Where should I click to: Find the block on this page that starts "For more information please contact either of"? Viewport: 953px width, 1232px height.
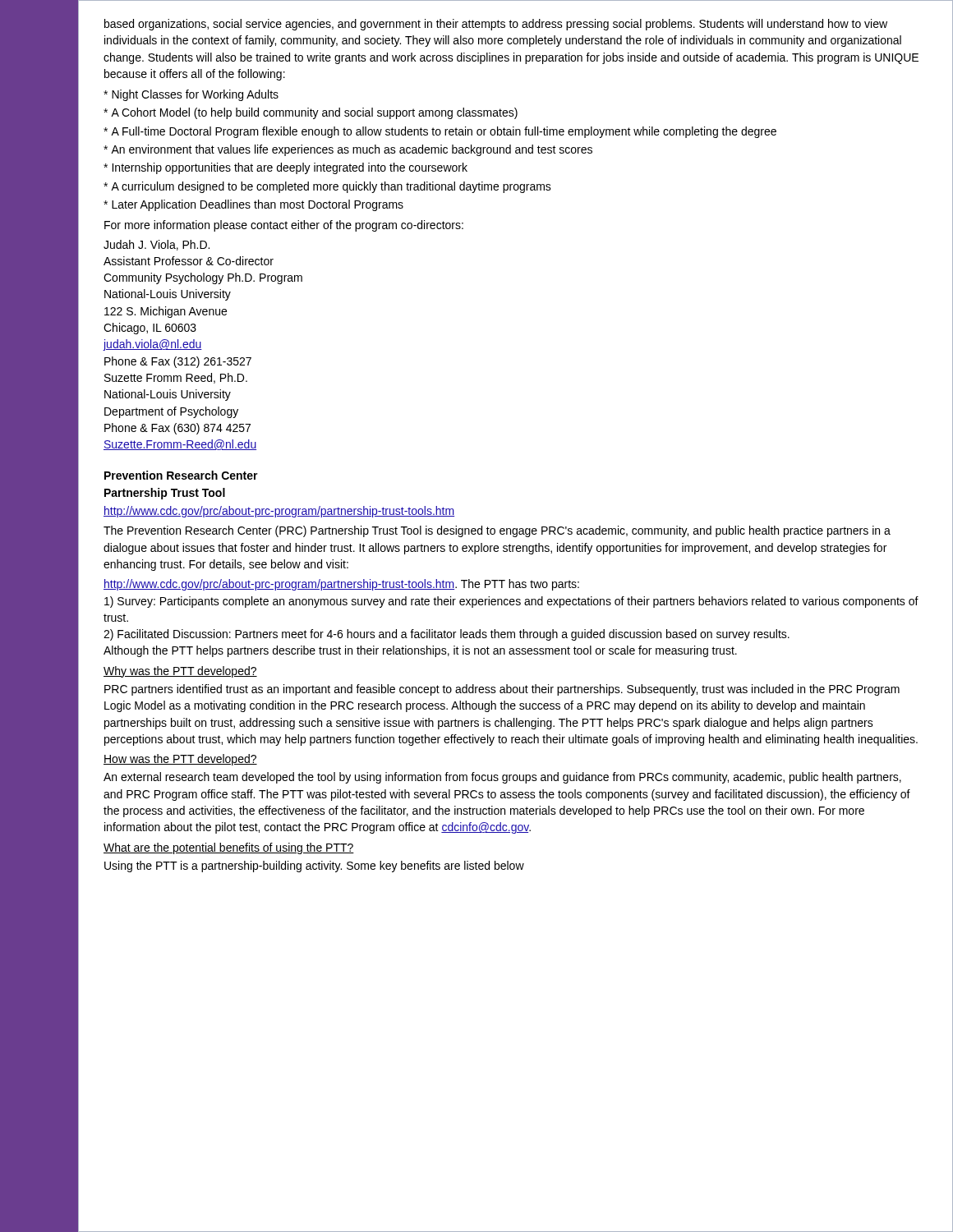click(284, 225)
